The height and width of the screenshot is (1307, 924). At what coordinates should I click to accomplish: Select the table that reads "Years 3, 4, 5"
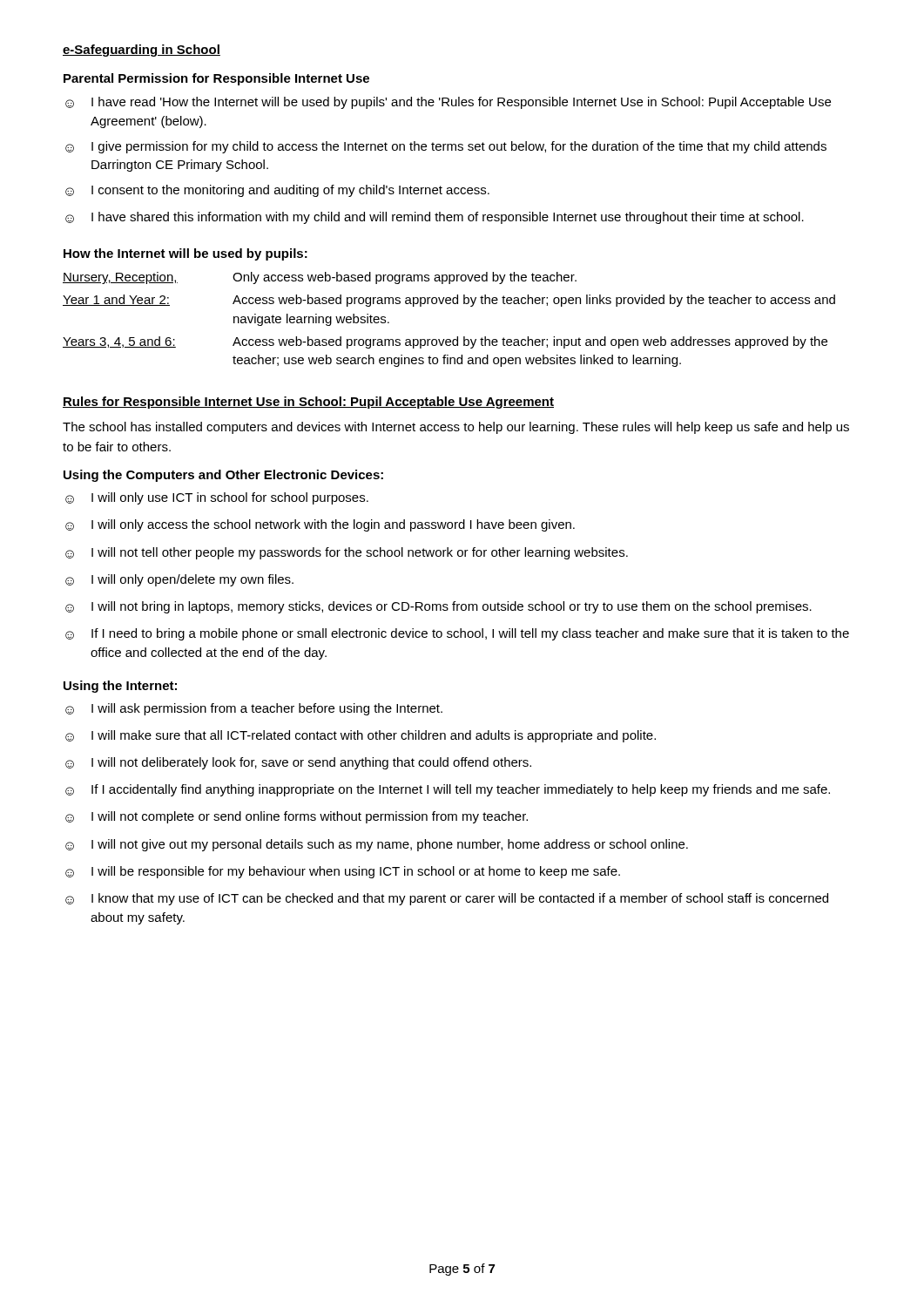[x=462, y=319]
